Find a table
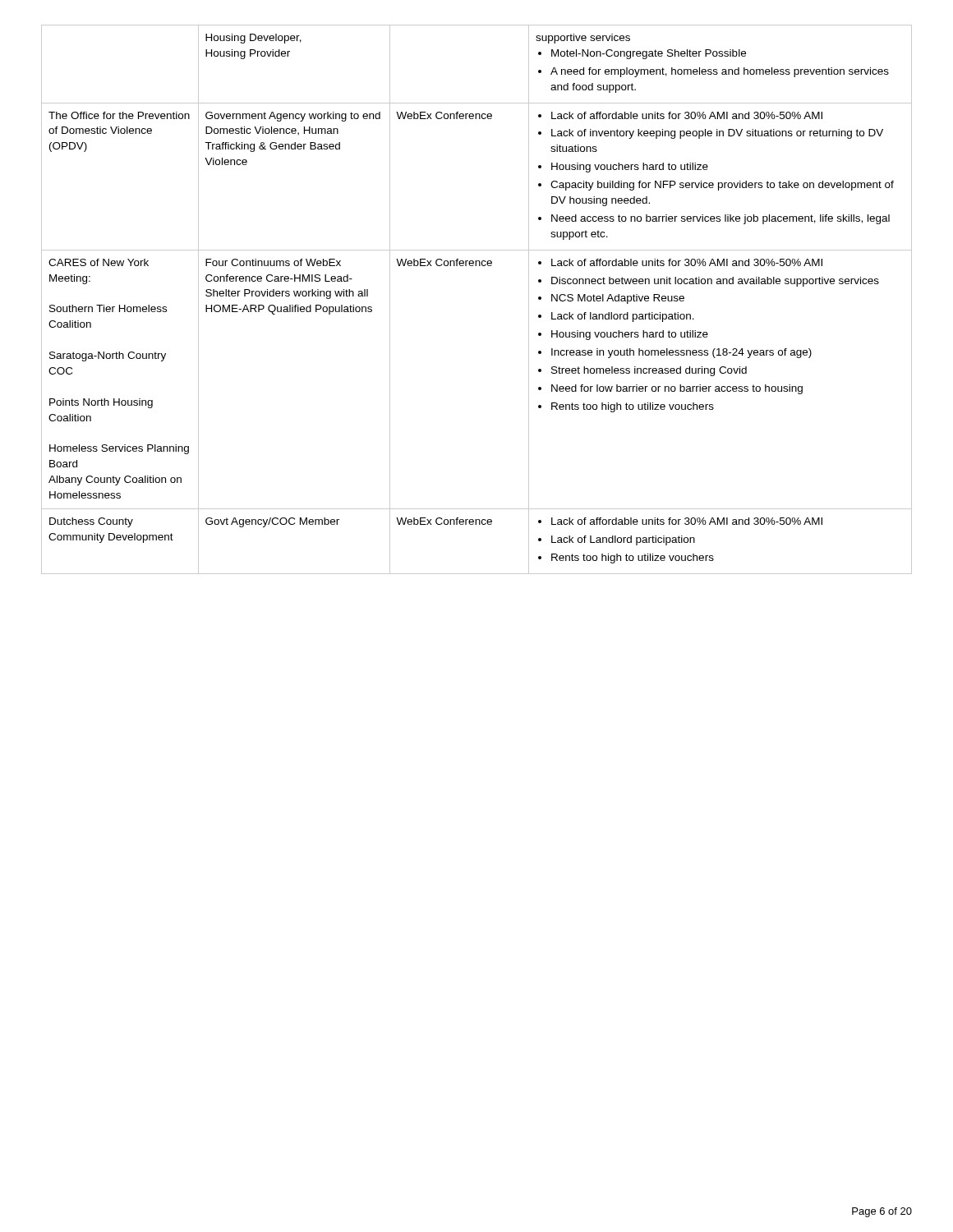The image size is (953, 1232). pyautogui.click(x=476, y=299)
